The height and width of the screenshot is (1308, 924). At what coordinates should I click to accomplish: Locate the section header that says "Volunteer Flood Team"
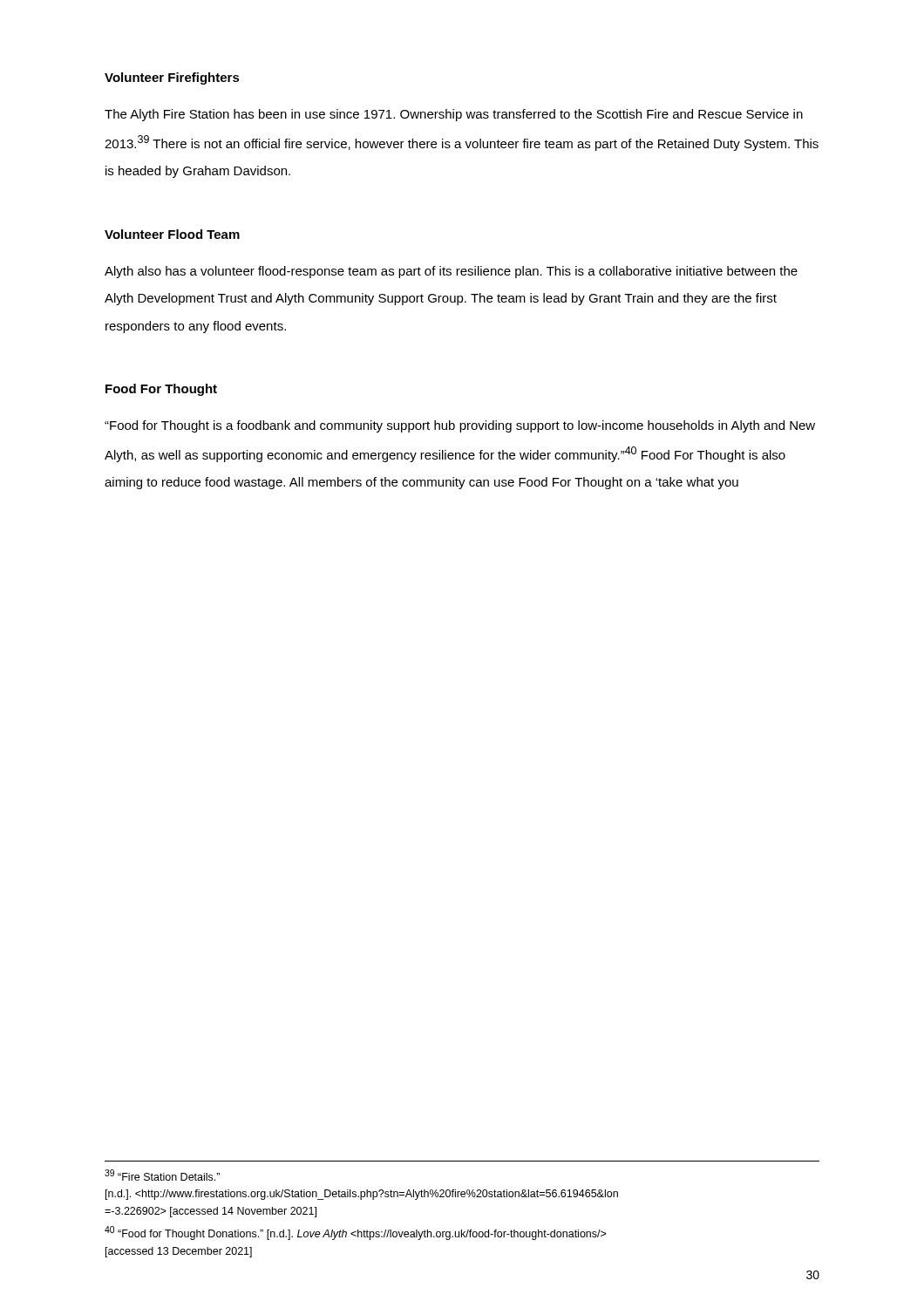point(172,234)
